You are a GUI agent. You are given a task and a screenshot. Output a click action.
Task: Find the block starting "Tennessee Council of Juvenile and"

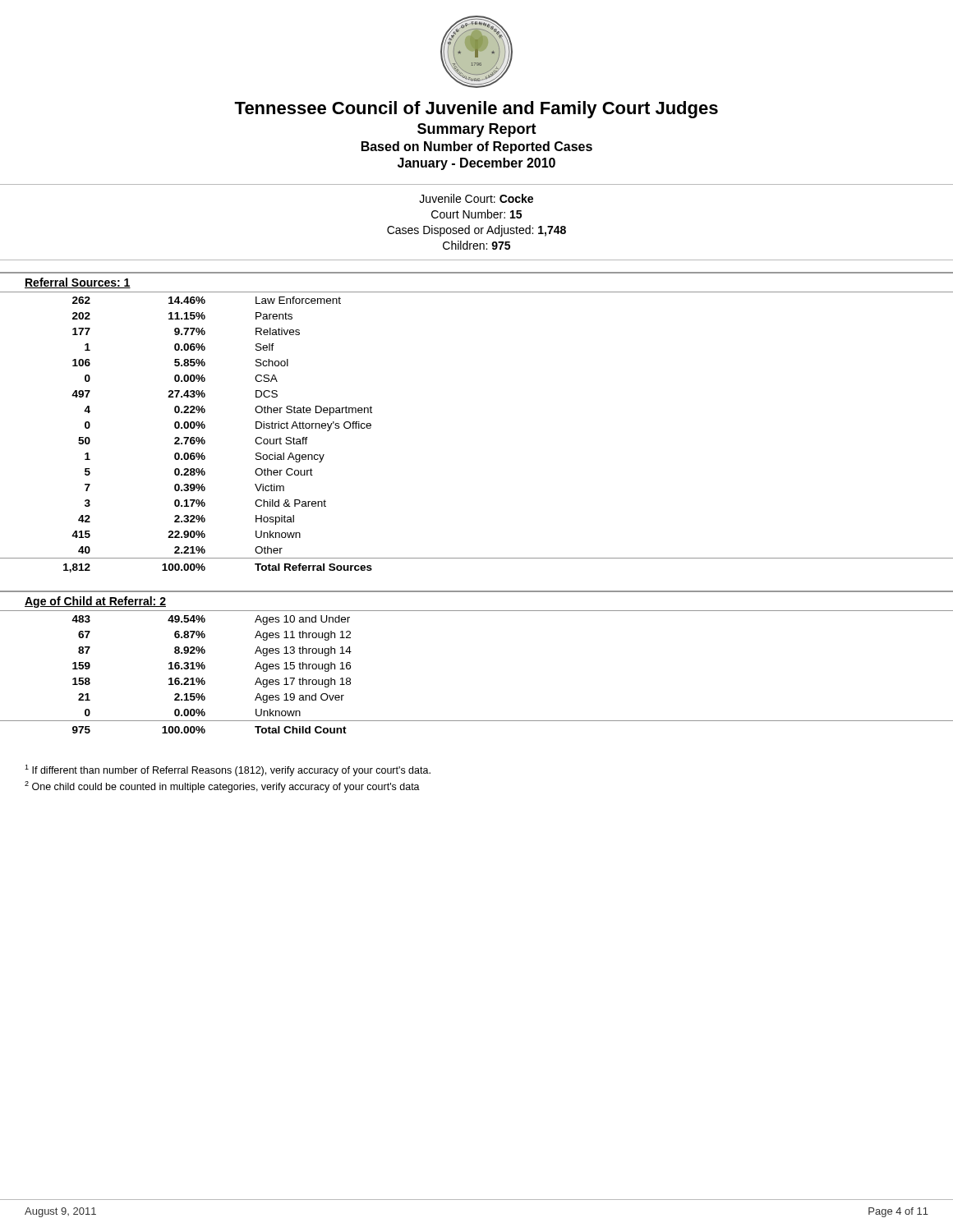pyautogui.click(x=476, y=134)
